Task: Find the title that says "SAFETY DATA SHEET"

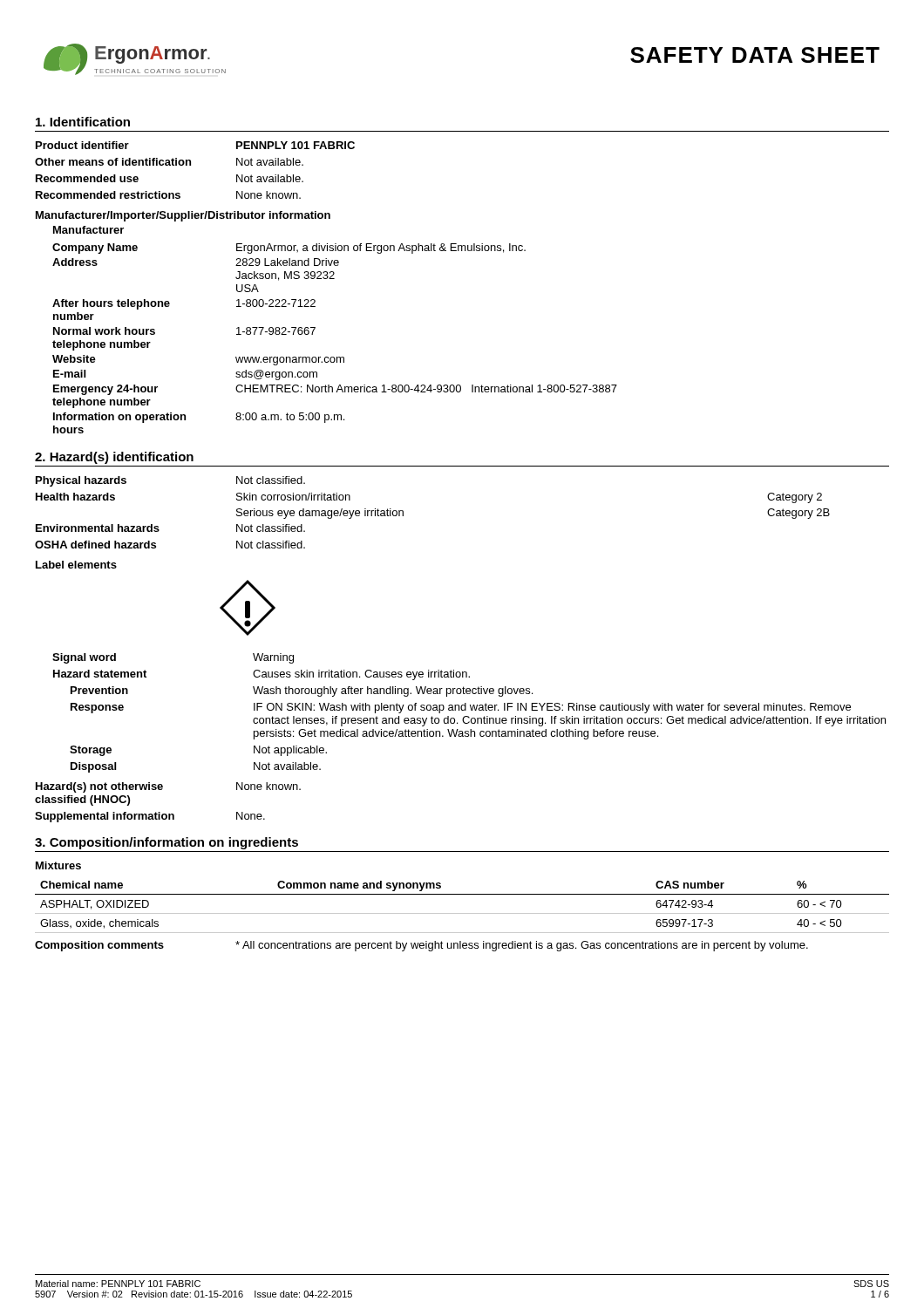Action: tap(755, 55)
